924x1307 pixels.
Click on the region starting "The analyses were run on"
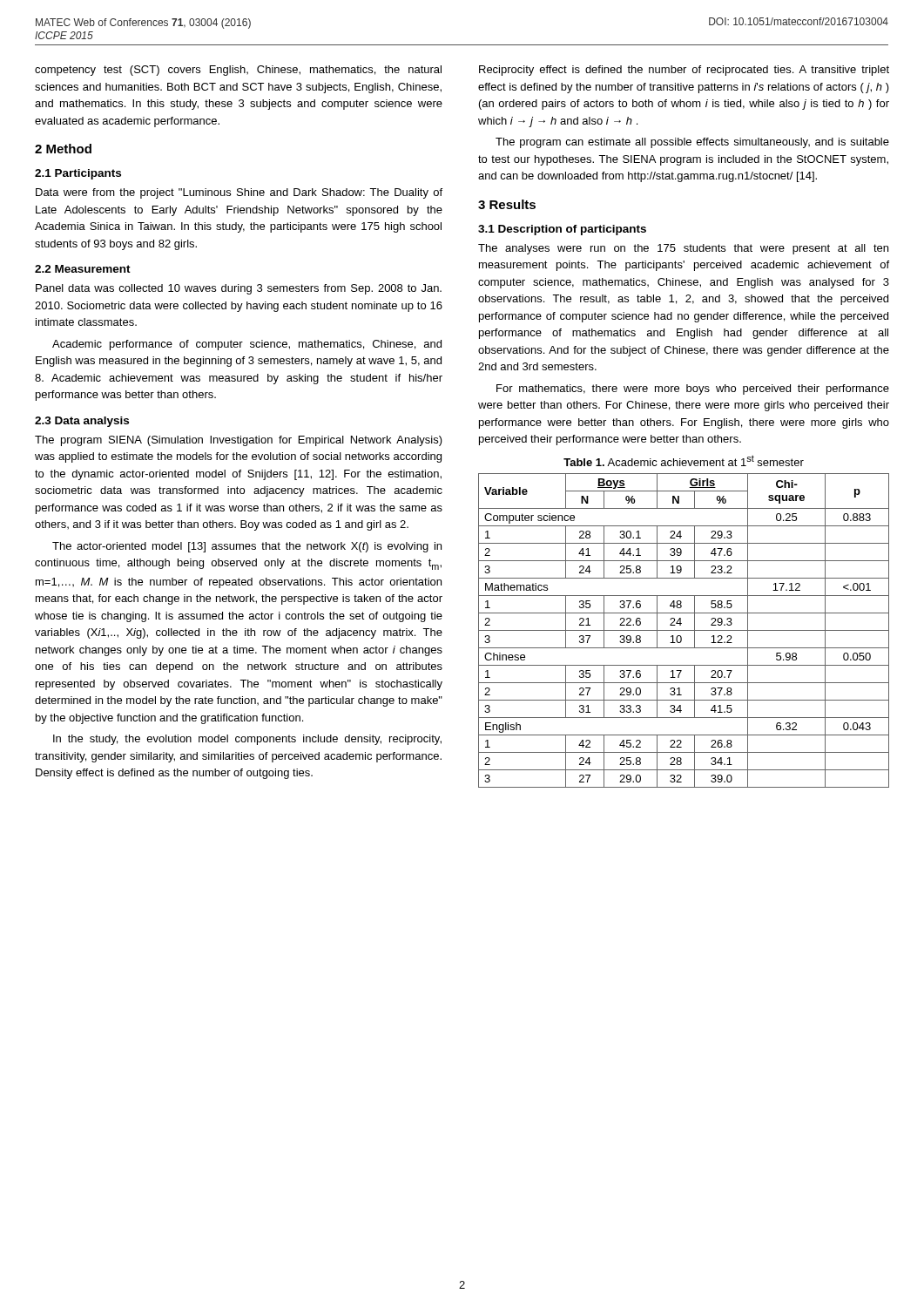(x=684, y=343)
